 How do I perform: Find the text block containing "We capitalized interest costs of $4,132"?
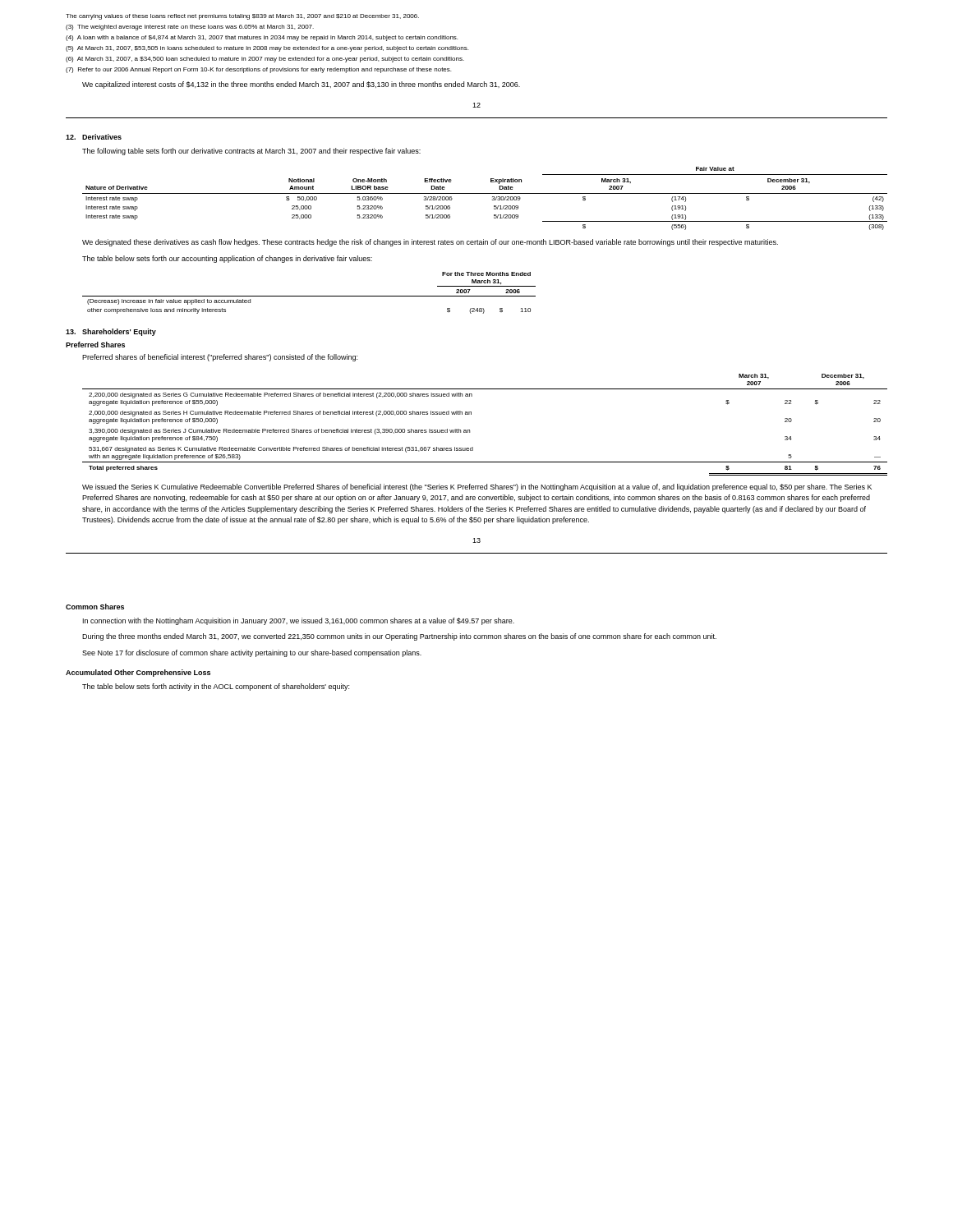tap(301, 85)
